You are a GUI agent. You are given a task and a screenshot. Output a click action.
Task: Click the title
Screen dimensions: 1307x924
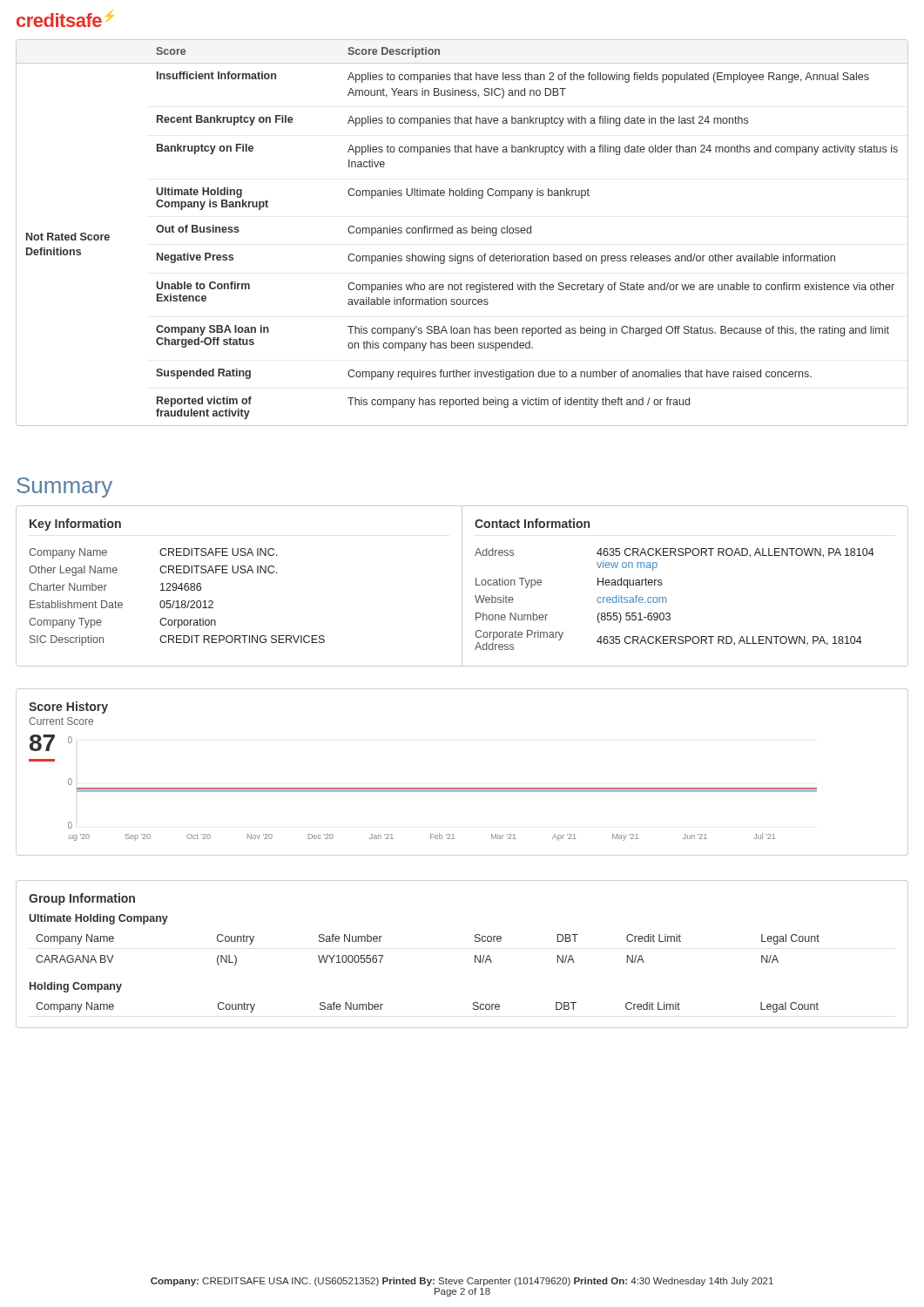64,485
